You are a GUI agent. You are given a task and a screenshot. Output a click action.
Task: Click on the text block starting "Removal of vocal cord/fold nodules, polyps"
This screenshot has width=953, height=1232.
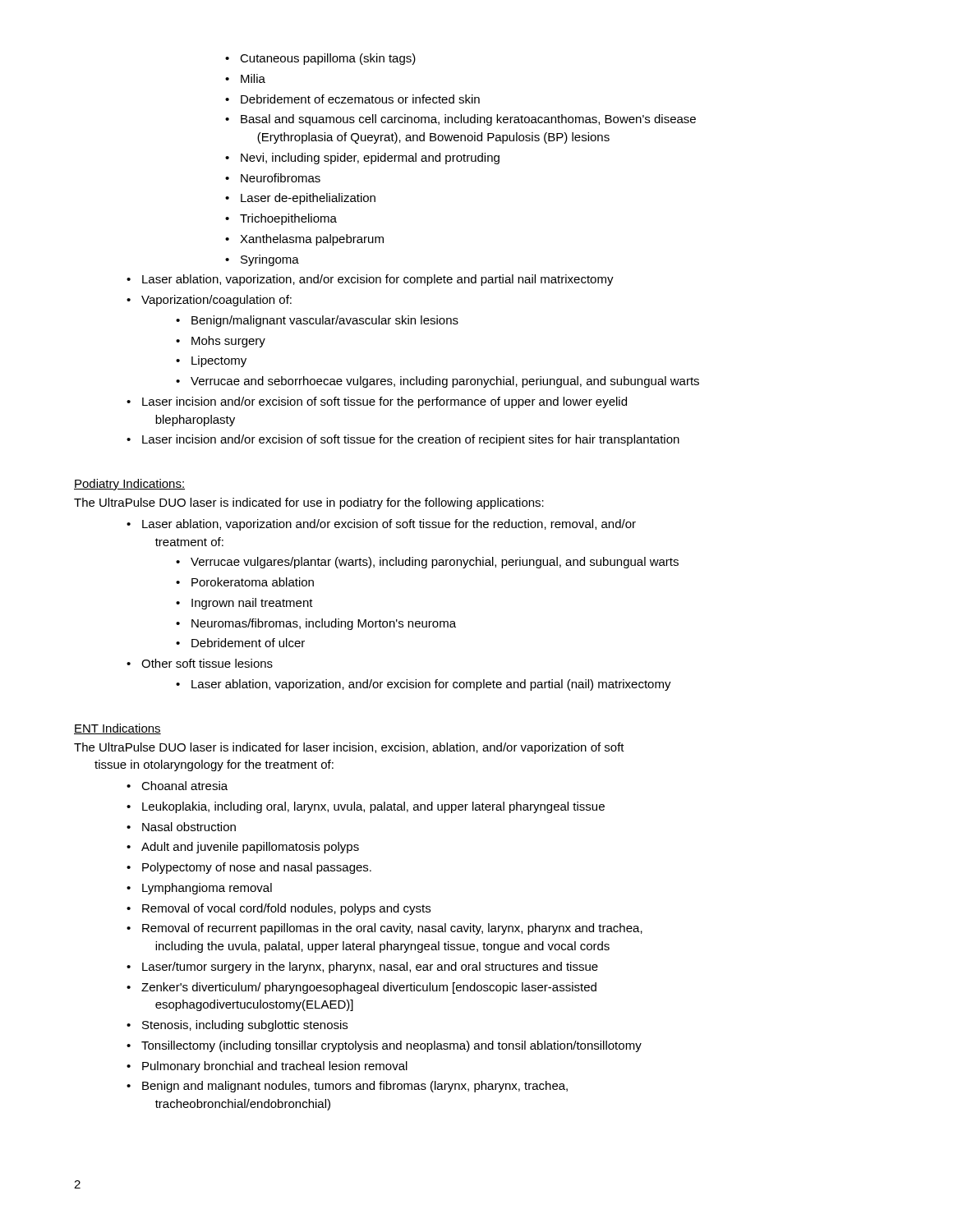point(279,909)
